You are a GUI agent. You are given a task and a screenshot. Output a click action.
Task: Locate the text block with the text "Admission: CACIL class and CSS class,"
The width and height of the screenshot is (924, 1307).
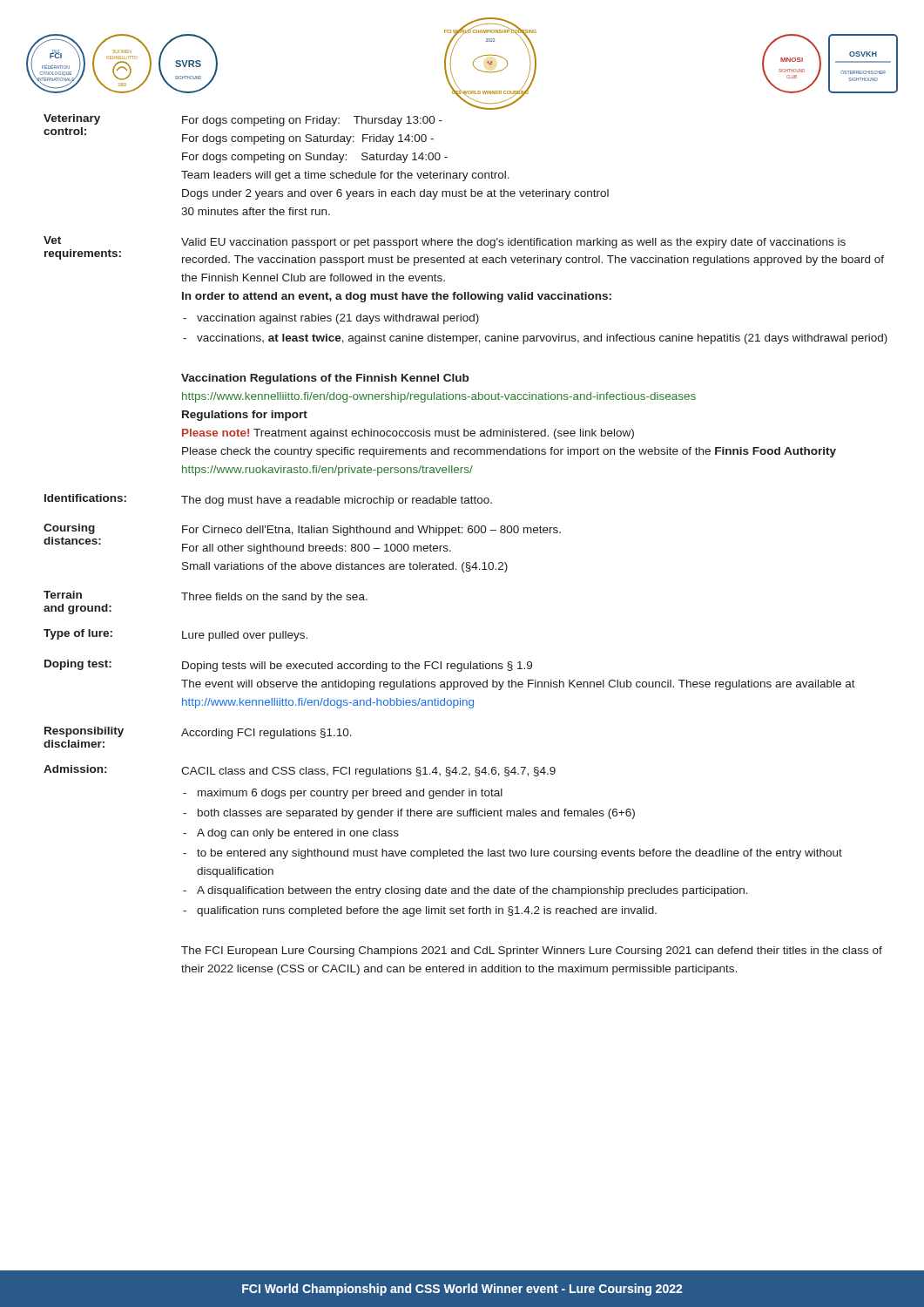tap(300, 771)
